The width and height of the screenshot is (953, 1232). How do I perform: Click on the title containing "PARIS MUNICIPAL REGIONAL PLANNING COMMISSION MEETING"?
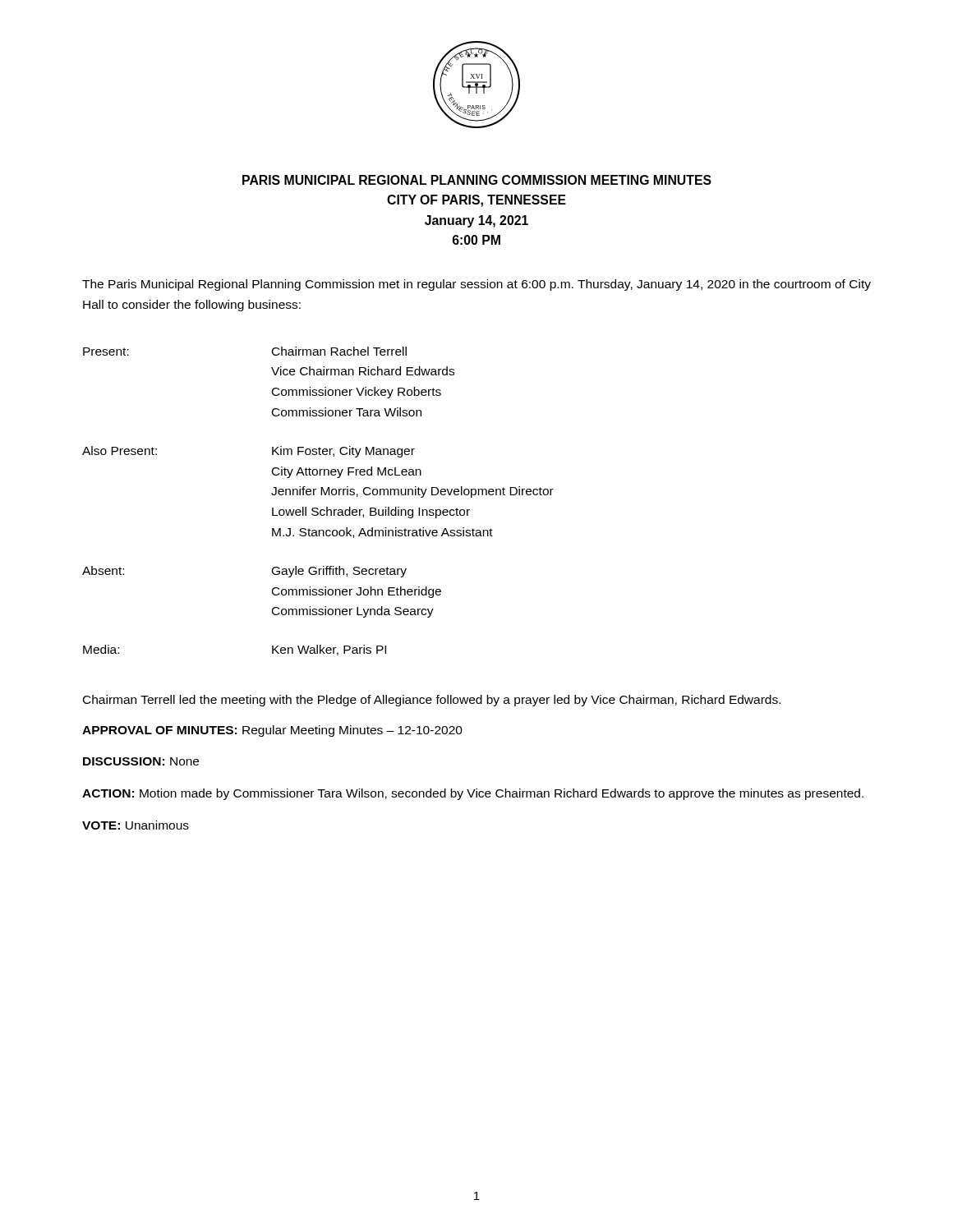pos(476,210)
